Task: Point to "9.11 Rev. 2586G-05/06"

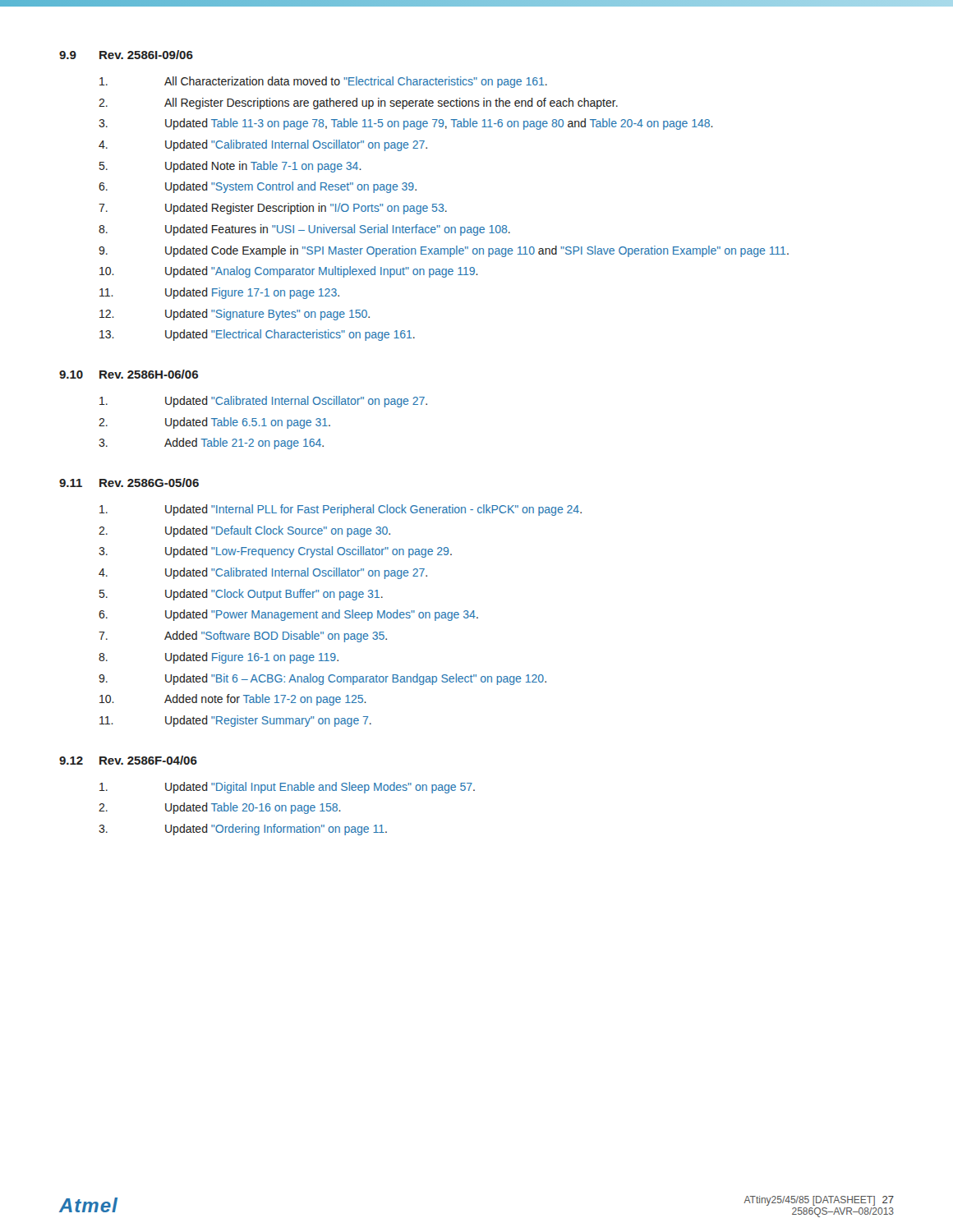Action: pos(129,483)
